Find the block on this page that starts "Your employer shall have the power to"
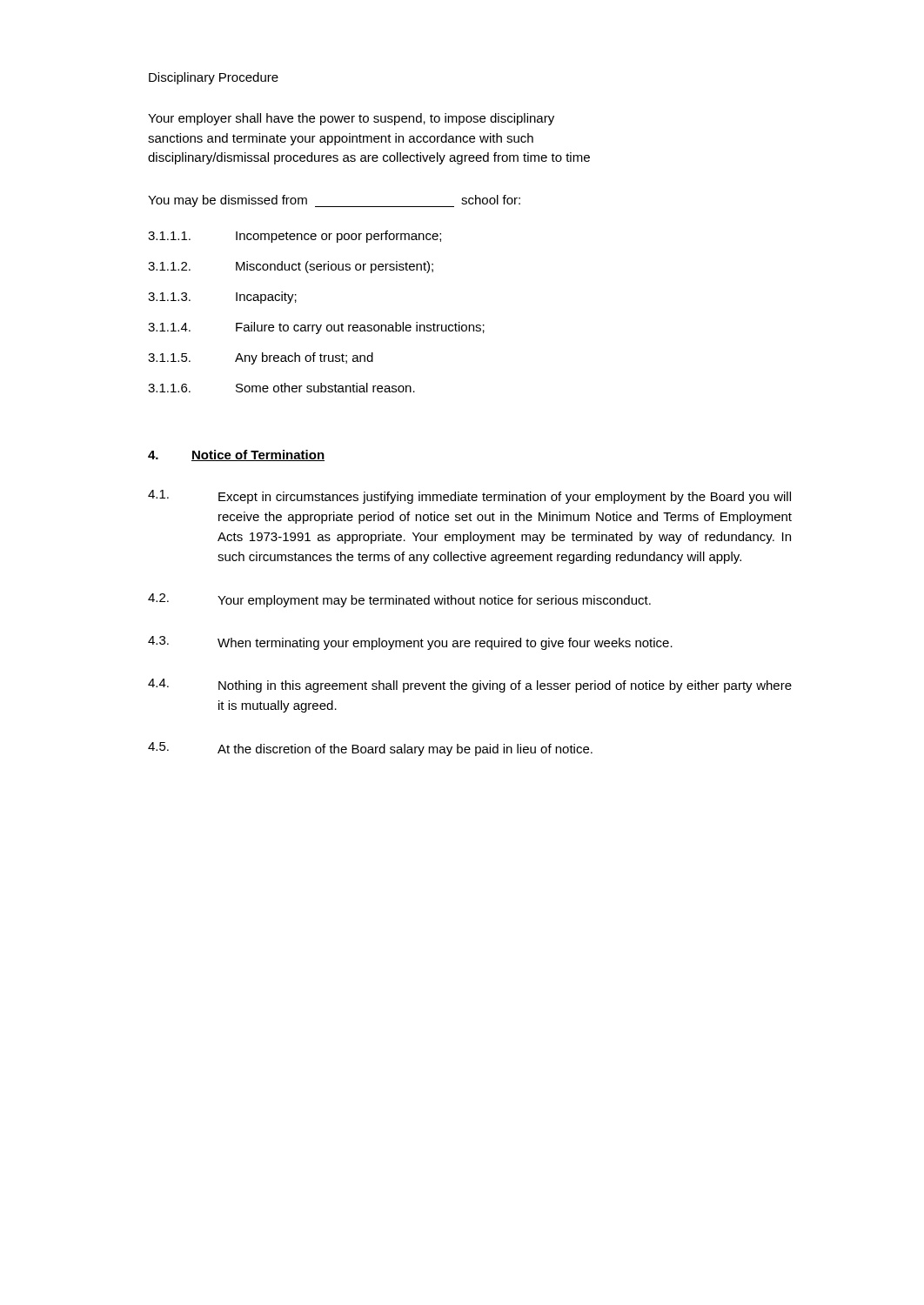The width and height of the screenshot is (924, 1305). click(369, 137)
